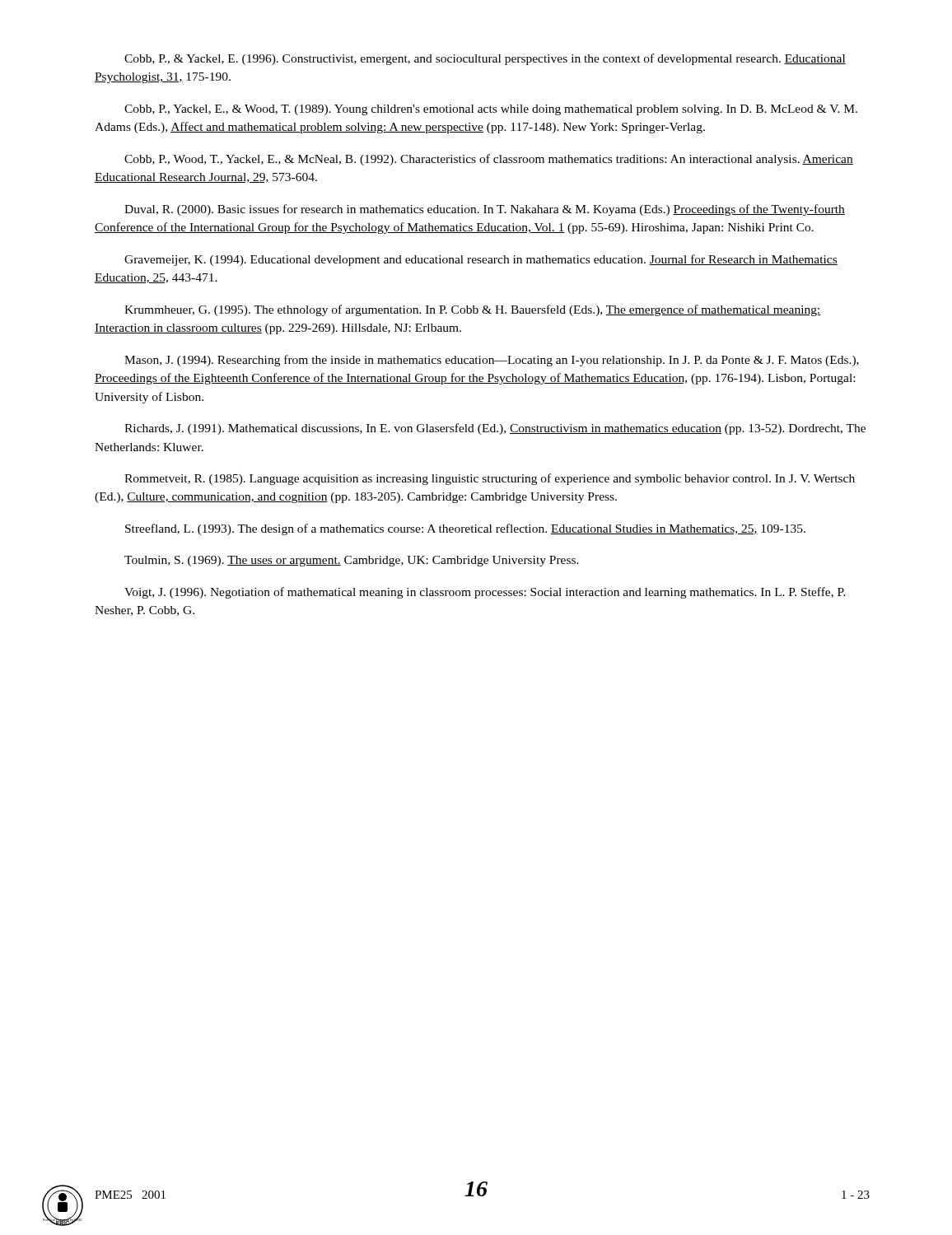Find the passage starting "Cobb, P., &"
The height and width of the screenshot is (1235, 952).
[470, 67]
